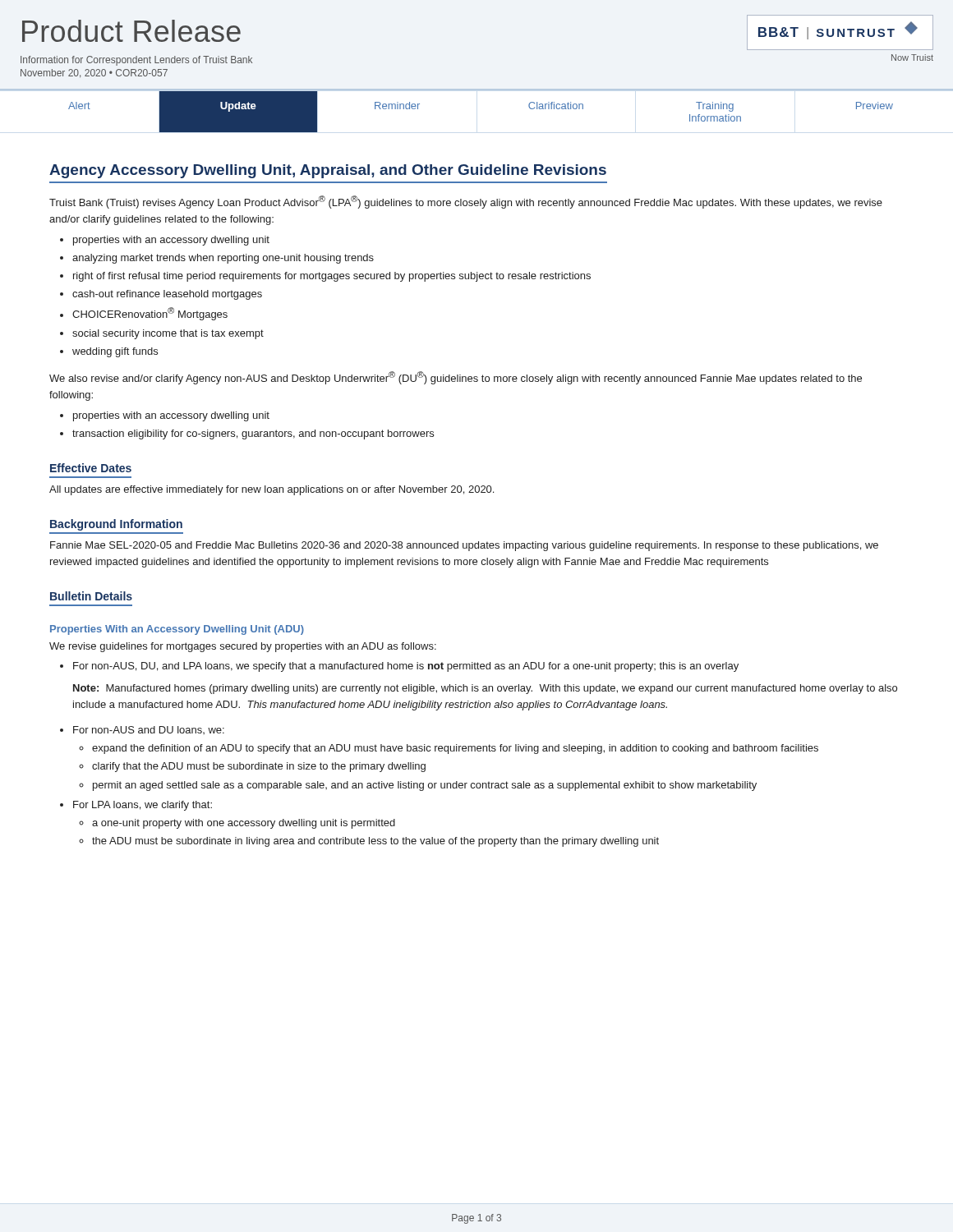Viewport: 953px width, 1232px height.
Task: Locate the block starting "Fannie Mae SEL-2020-05 and Freddie"
Action: tap(464, 553)
